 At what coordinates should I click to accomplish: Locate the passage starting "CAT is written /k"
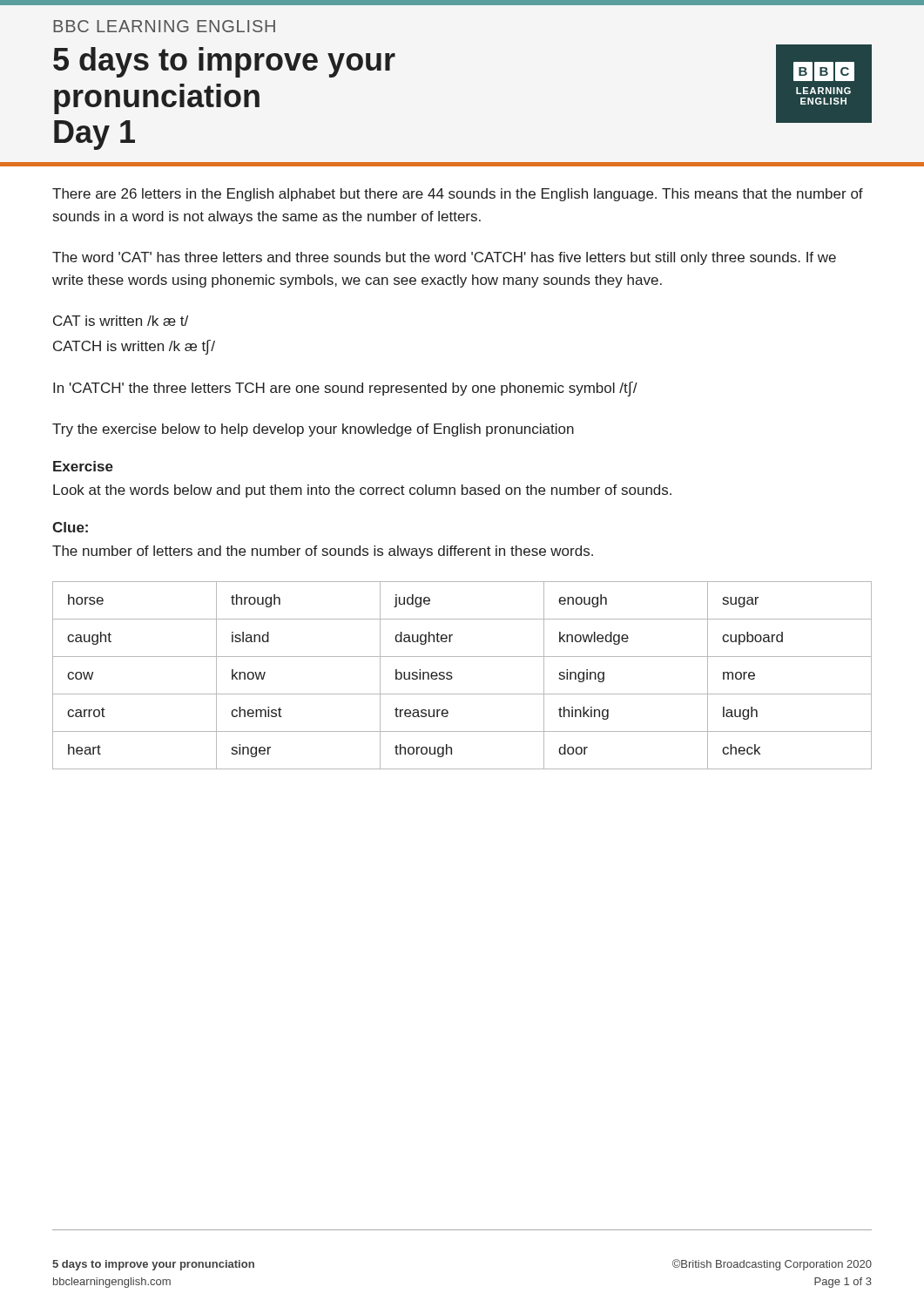(134, 334)
